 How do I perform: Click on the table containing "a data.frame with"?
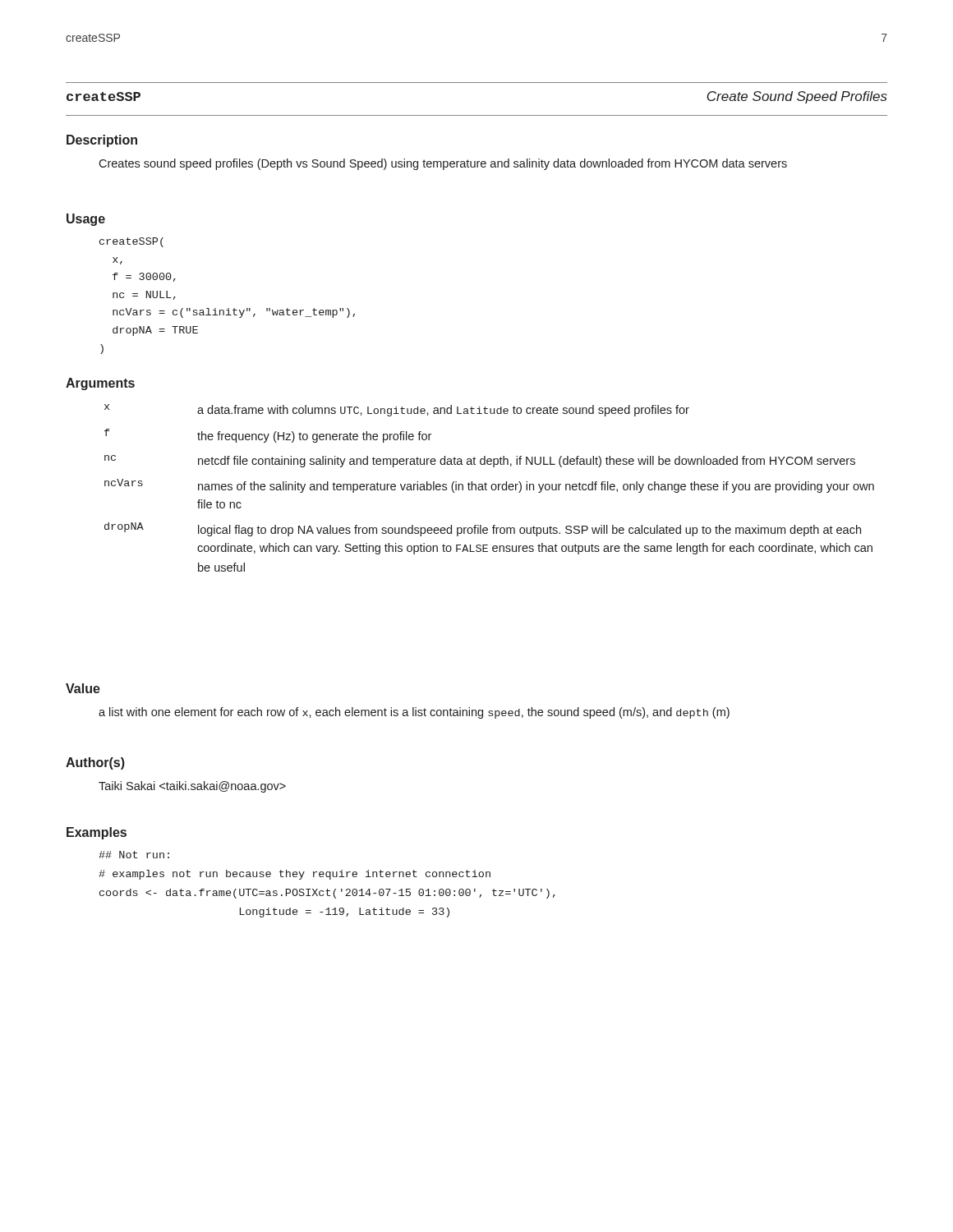tap(493, 489)
